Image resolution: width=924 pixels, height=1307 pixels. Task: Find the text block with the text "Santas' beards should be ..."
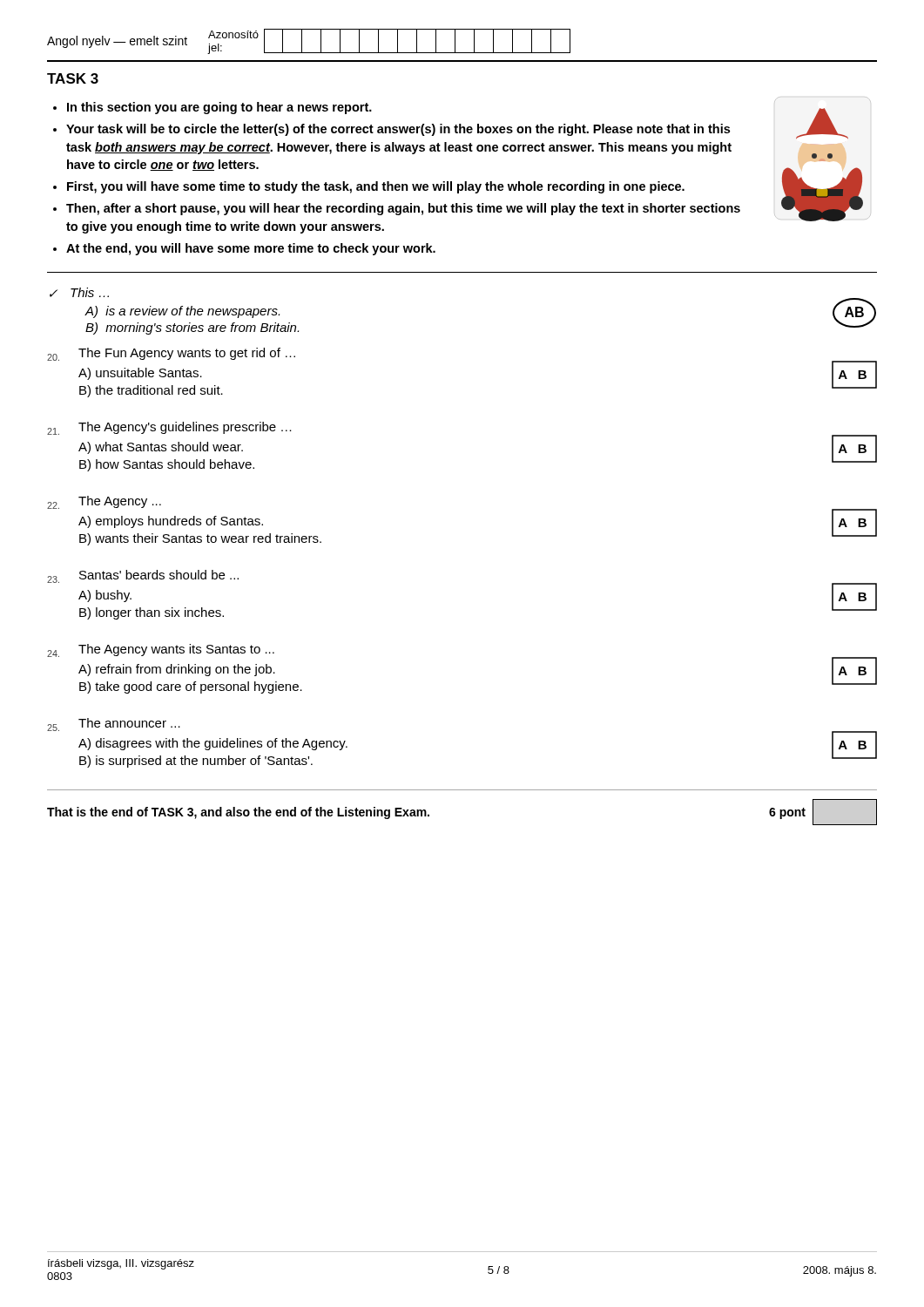tap(159, 575)
